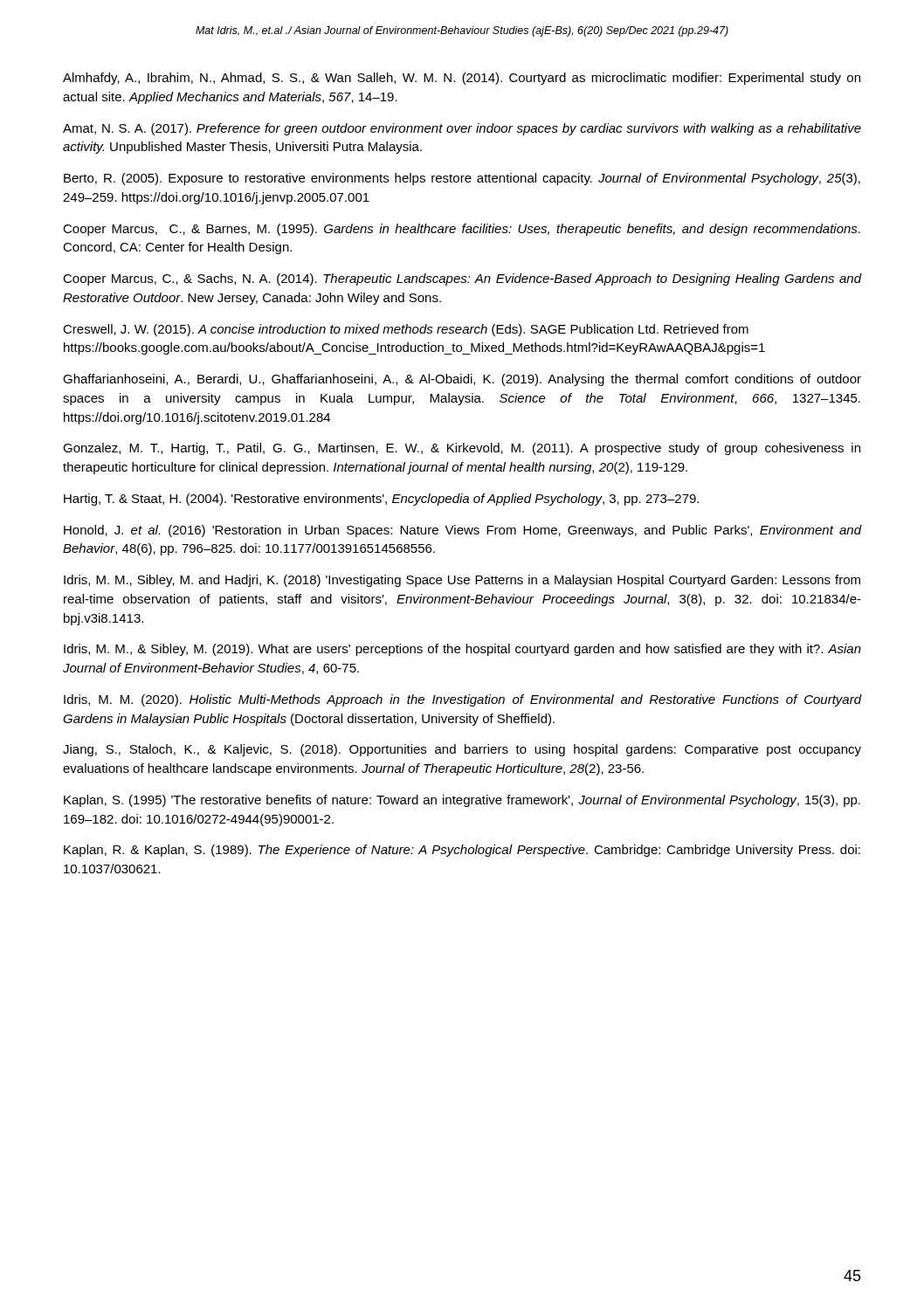This screenshot has height=1310, width=924.
Task: Find the block on this page that starts "Amat, N. S. A. (2017)."
Action: click(x=462, y=137)
